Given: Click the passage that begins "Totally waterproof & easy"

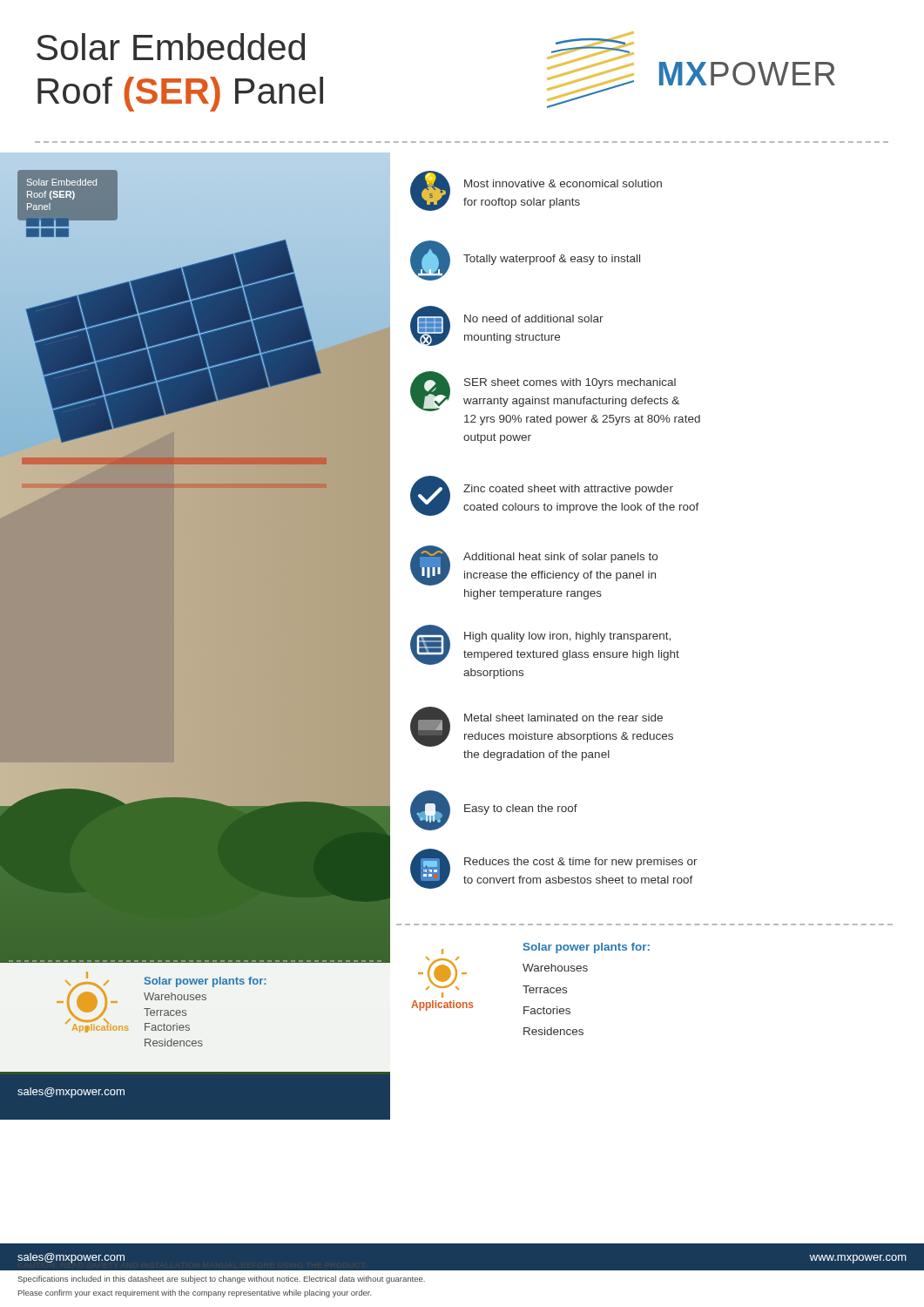Looking at the screenshot, I should coord(525,260).
